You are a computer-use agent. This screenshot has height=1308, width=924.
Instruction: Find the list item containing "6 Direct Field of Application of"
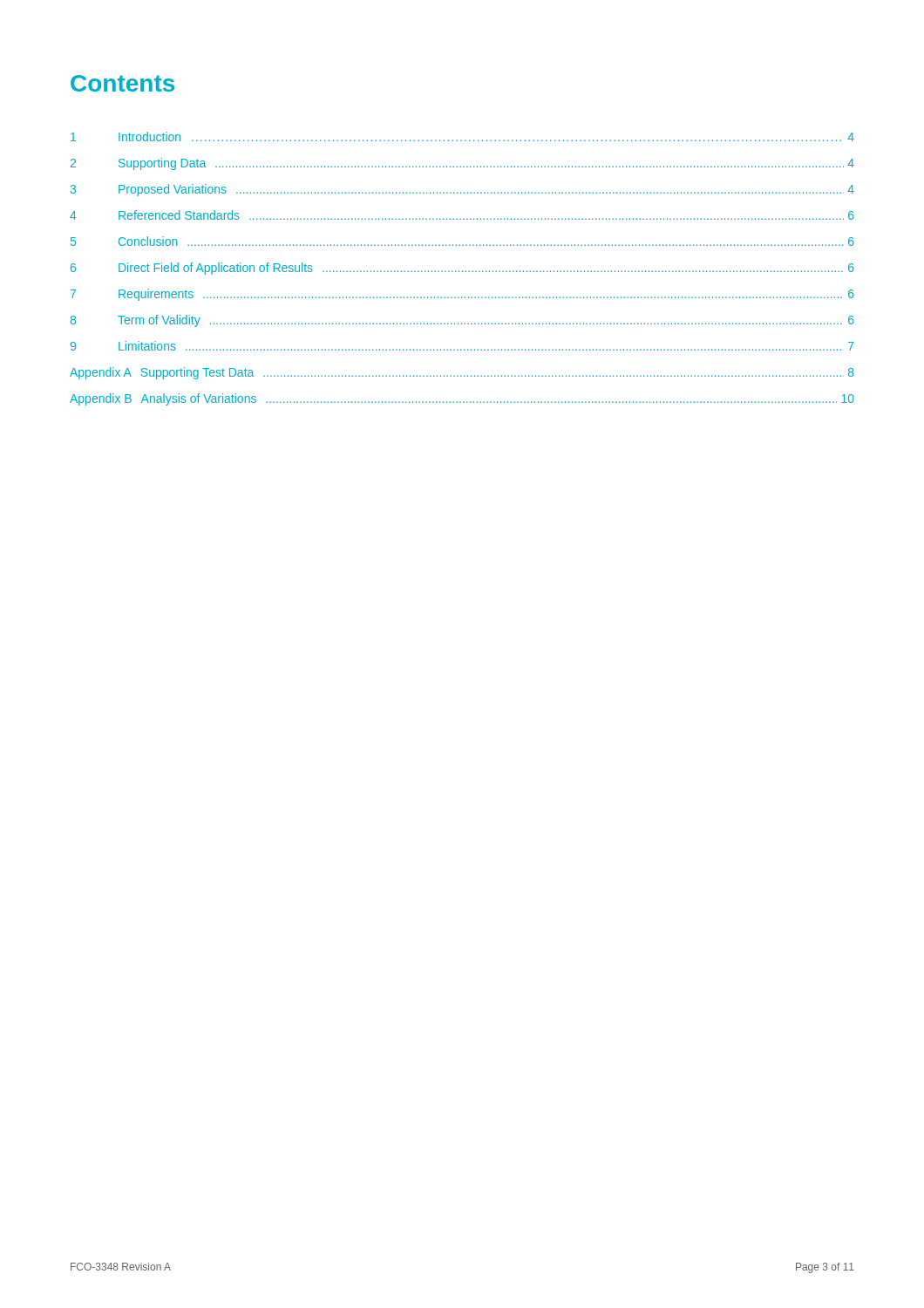coord(462,268)
